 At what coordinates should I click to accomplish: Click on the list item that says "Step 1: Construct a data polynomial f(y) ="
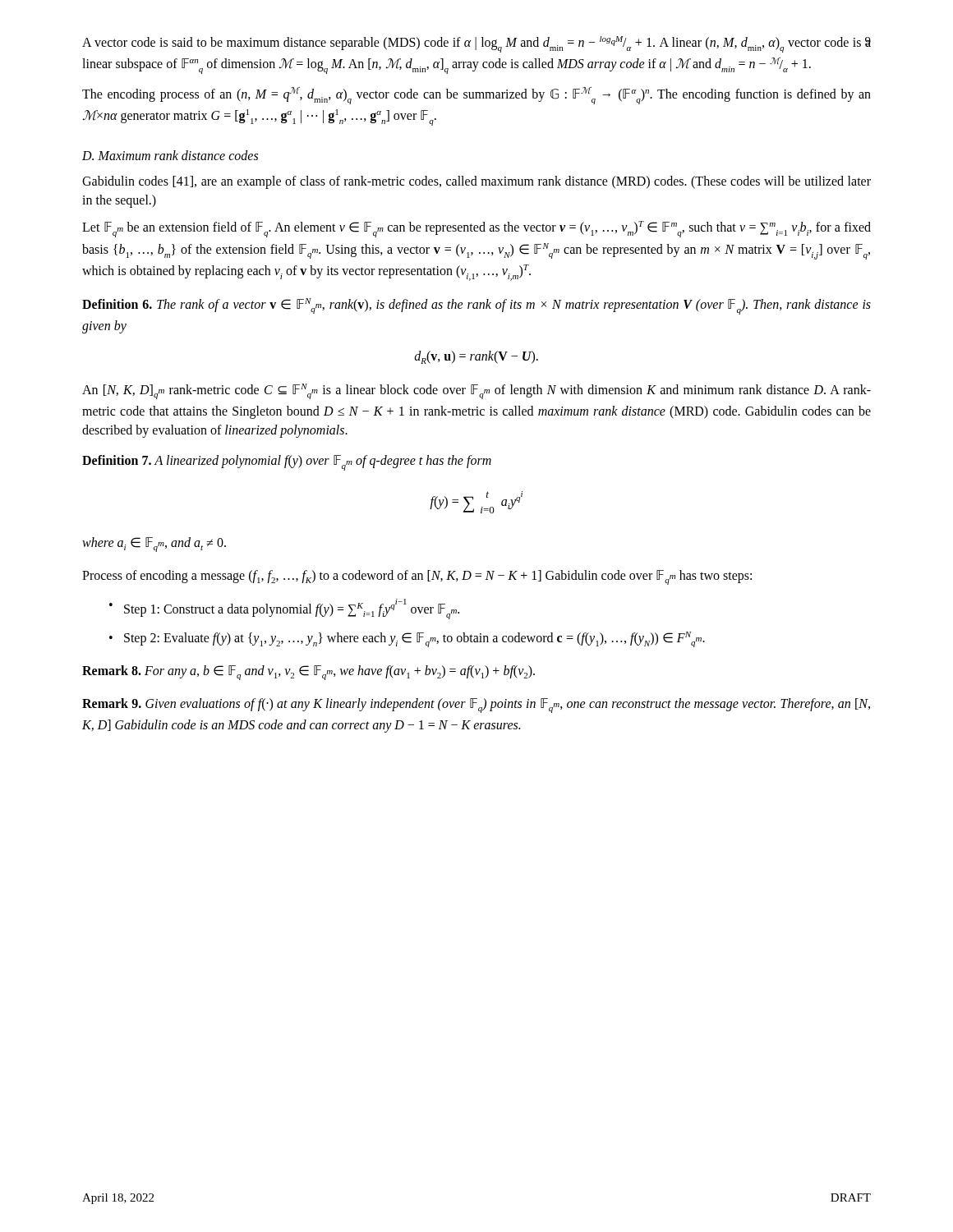pos(292,608)
